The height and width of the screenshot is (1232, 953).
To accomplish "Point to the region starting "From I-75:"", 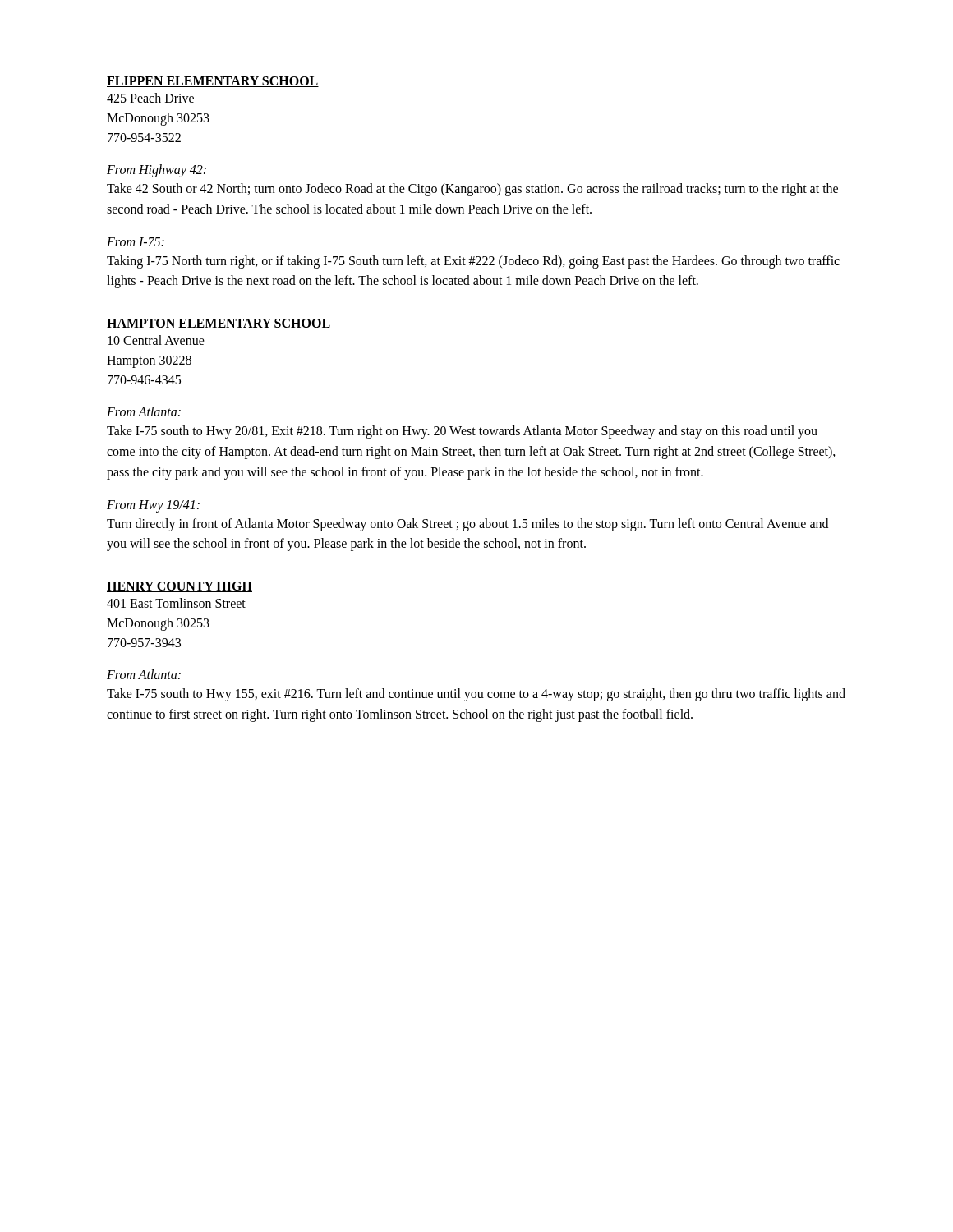I will [136, 242].
